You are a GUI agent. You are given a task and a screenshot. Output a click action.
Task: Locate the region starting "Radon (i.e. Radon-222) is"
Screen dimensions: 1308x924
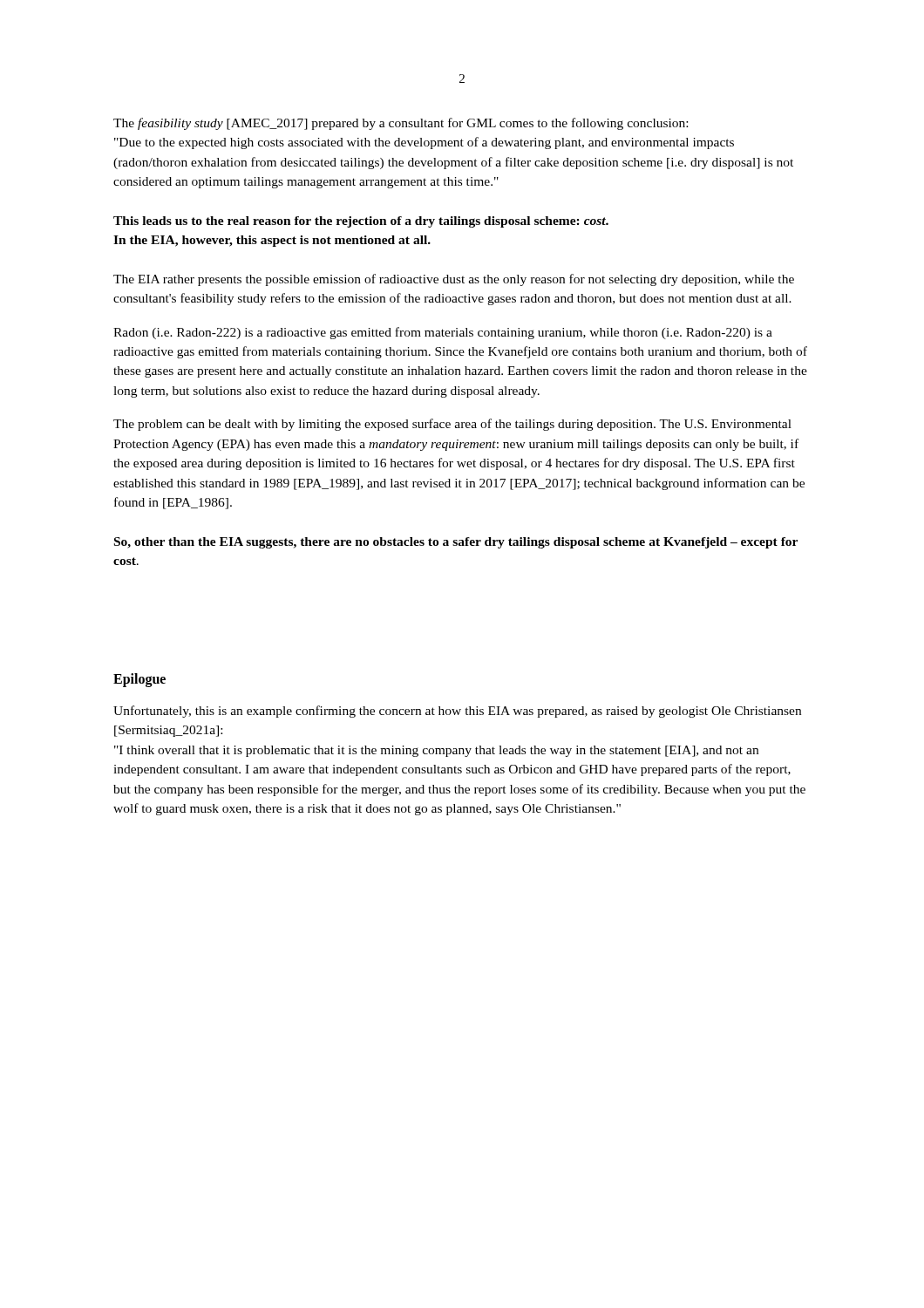click(460, 361)
